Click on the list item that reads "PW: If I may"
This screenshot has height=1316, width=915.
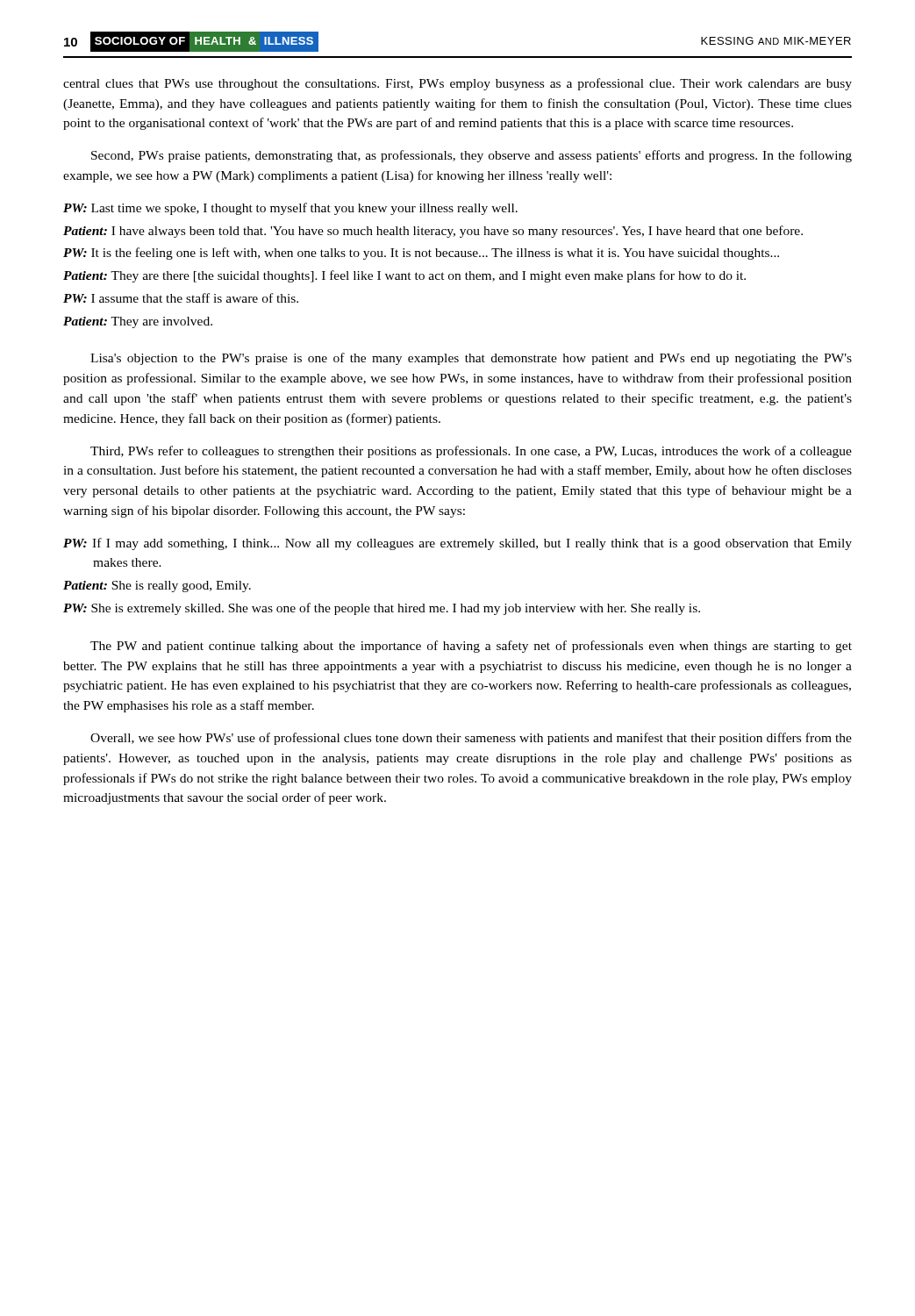(458, 552)
